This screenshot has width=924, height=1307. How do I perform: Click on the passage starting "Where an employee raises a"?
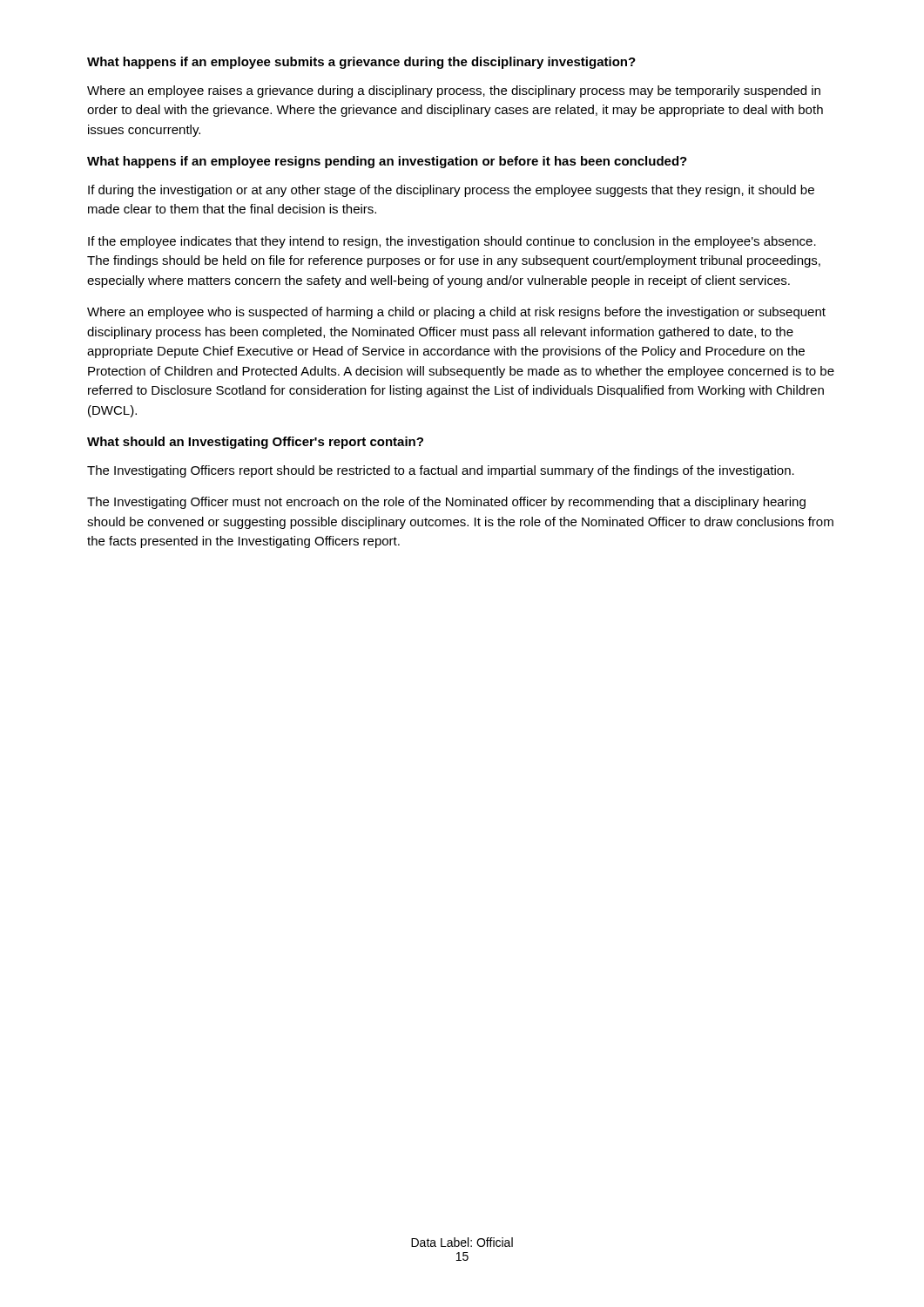click(x=455, y=109)
